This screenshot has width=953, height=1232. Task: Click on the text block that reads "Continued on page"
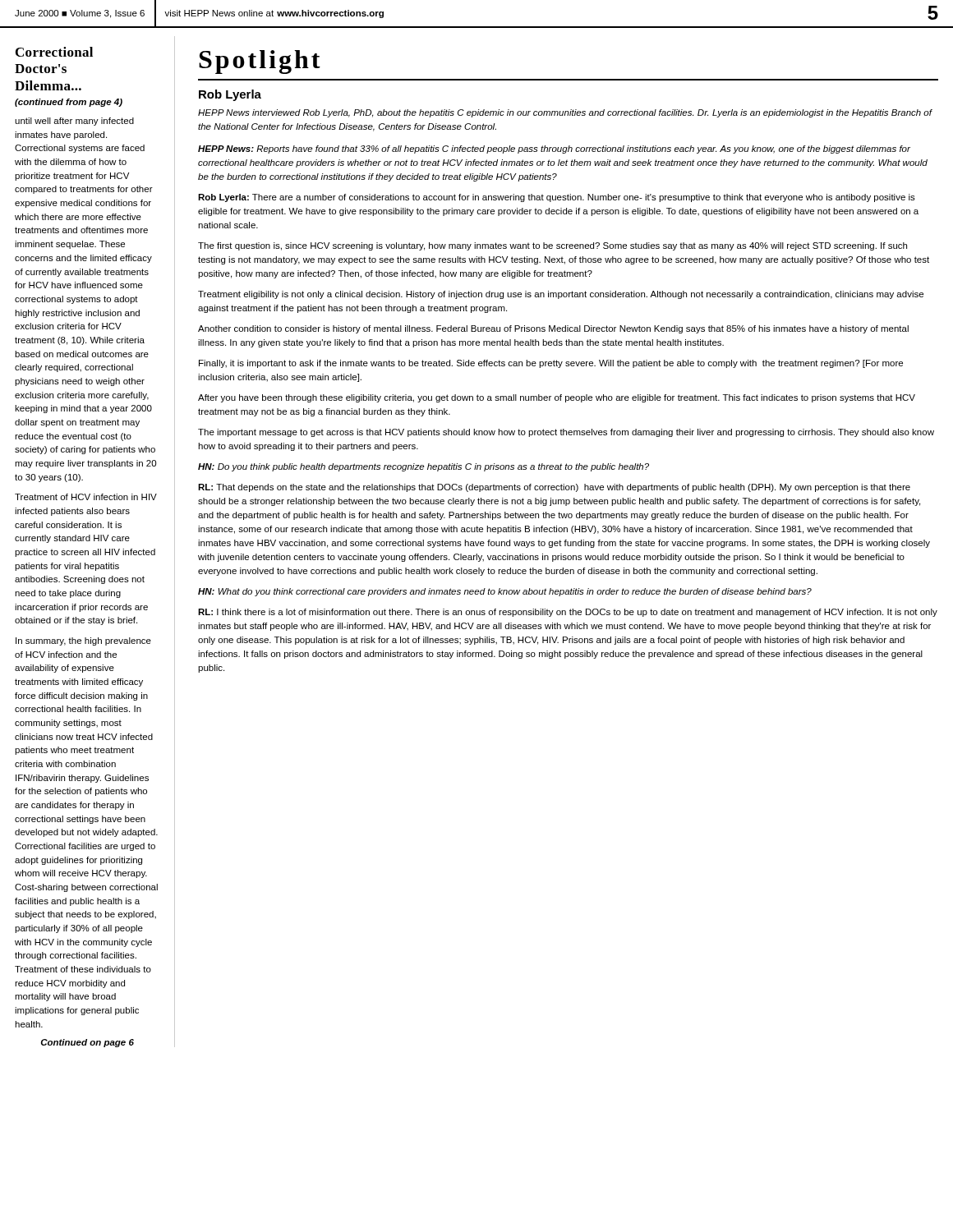(x=87, y=1043)
